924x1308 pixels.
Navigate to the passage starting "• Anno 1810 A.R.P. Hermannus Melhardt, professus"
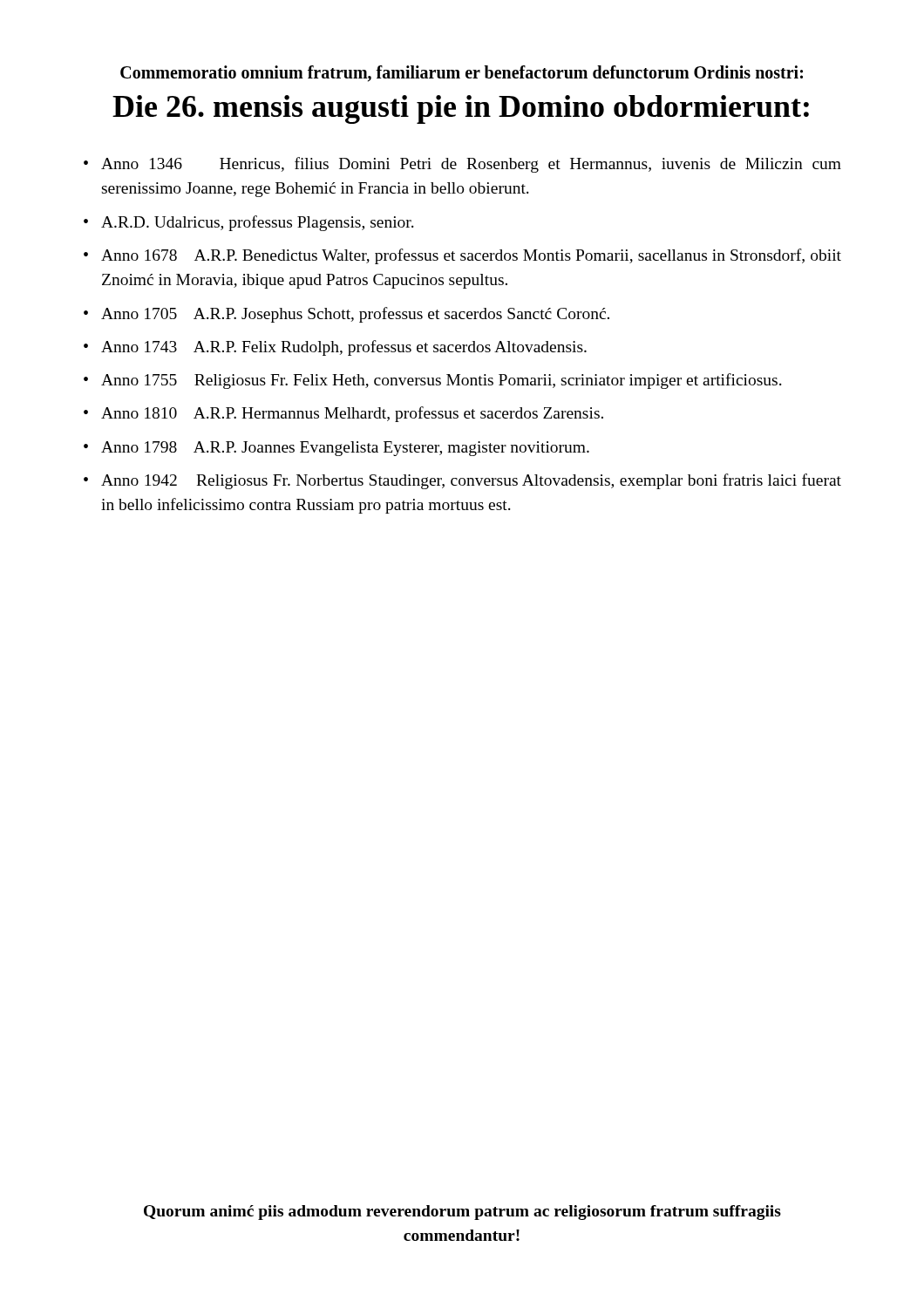[x=344, y=414]
